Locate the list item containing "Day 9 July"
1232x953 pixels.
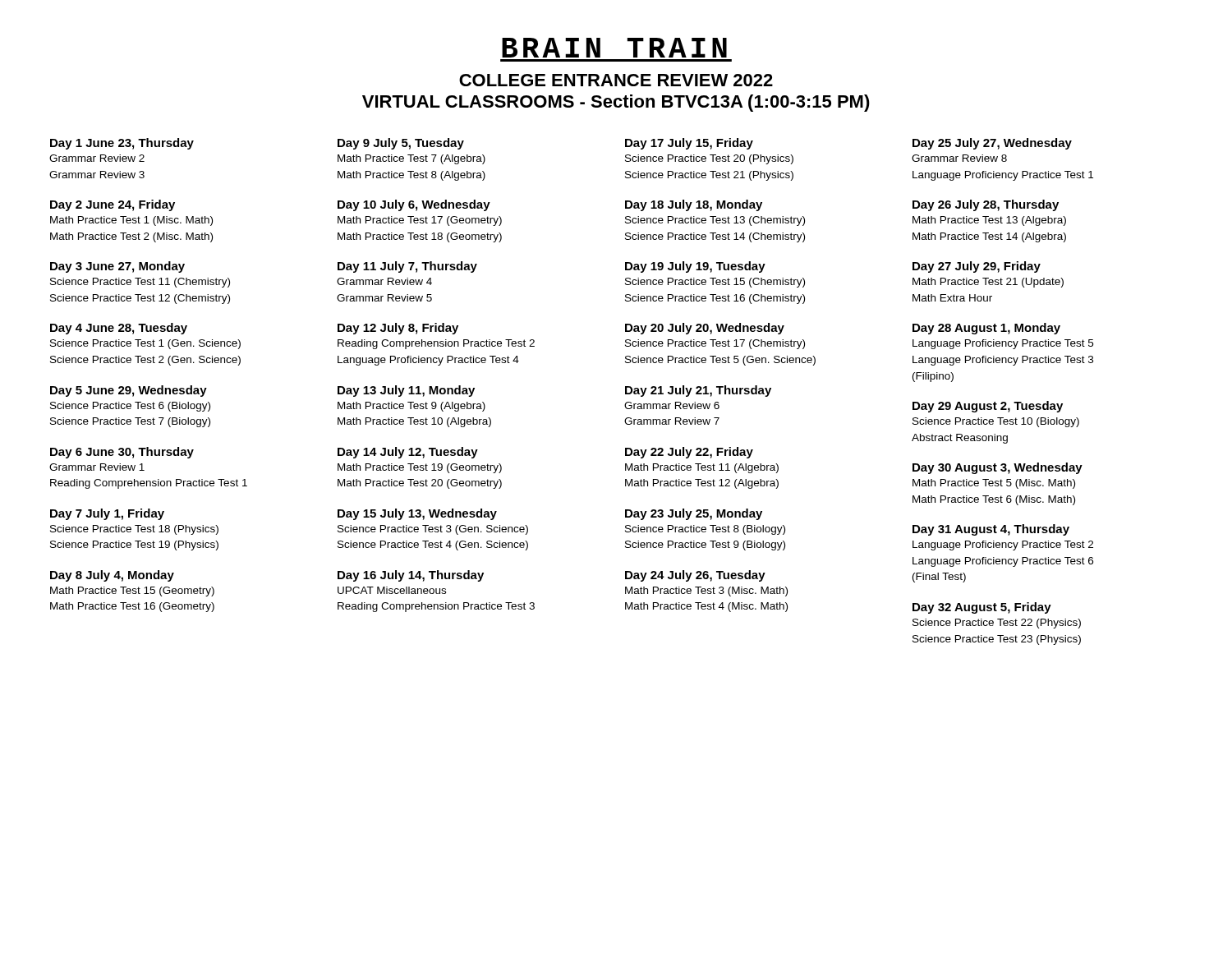472,159
